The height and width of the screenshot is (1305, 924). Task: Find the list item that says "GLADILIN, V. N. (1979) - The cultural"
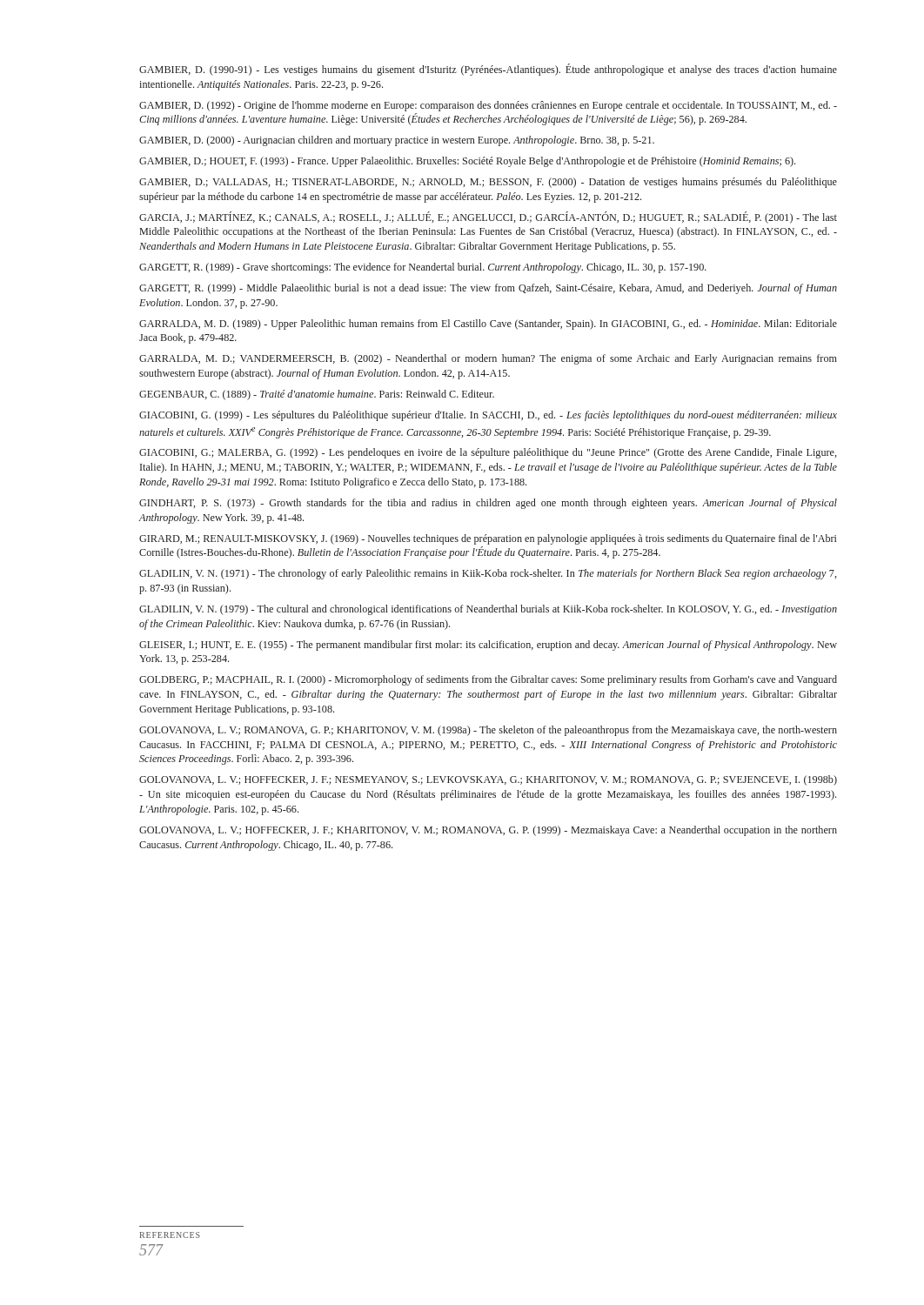[x=488, y=616]
